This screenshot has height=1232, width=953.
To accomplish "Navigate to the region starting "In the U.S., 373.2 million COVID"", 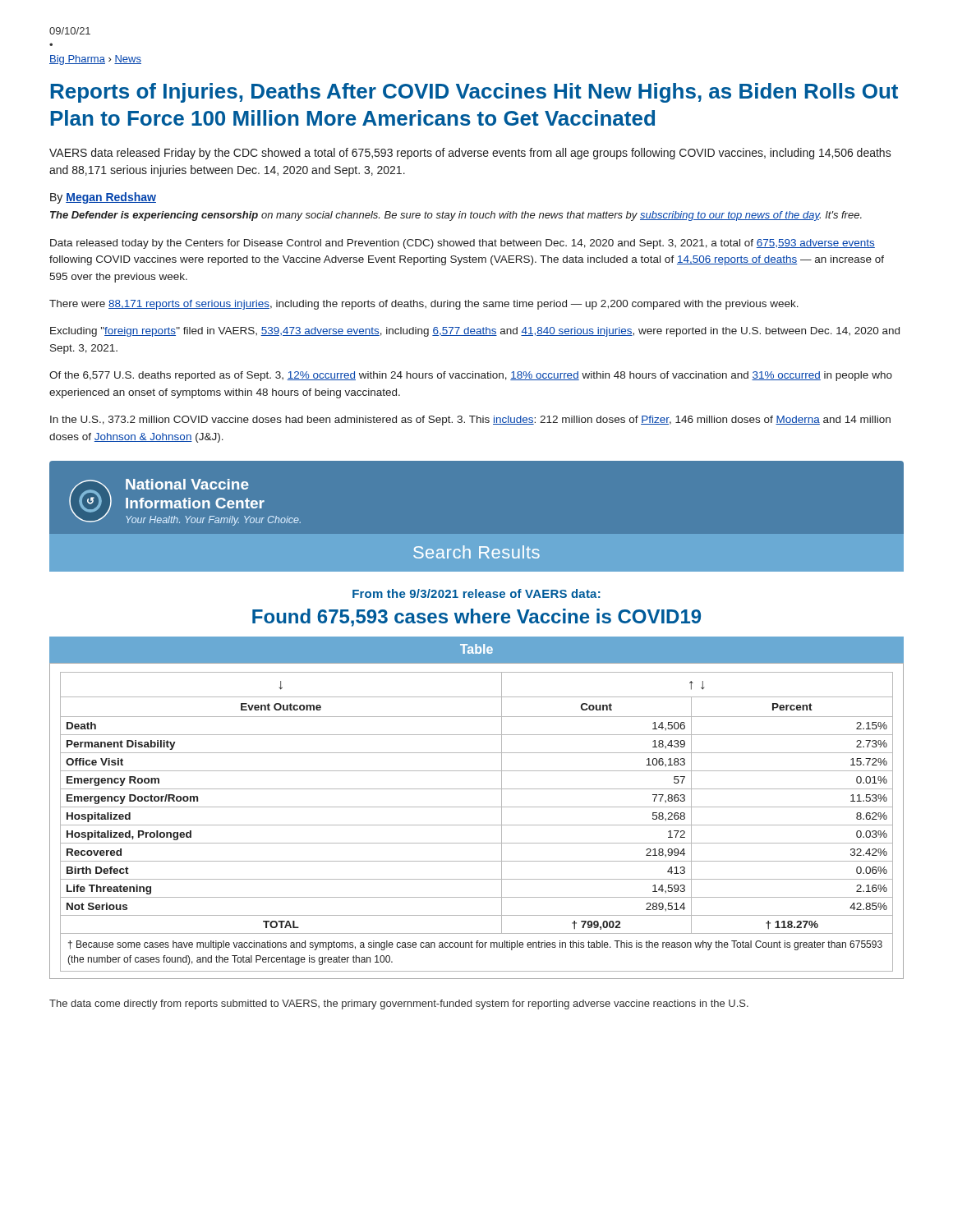I will (470, 428).
